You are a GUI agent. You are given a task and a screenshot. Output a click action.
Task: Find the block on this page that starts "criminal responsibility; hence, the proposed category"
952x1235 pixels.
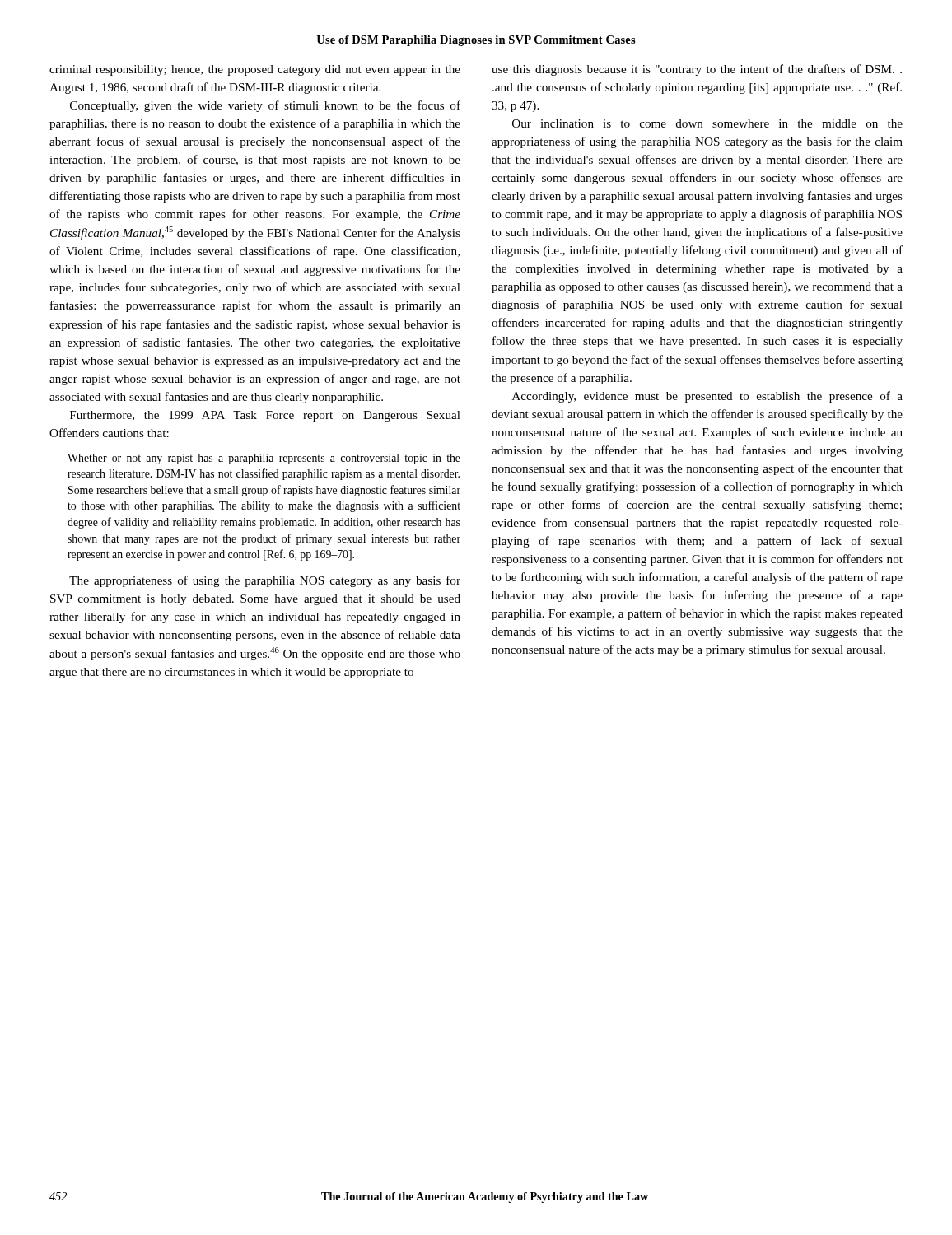pyautogui.click(x=255, y=371)
